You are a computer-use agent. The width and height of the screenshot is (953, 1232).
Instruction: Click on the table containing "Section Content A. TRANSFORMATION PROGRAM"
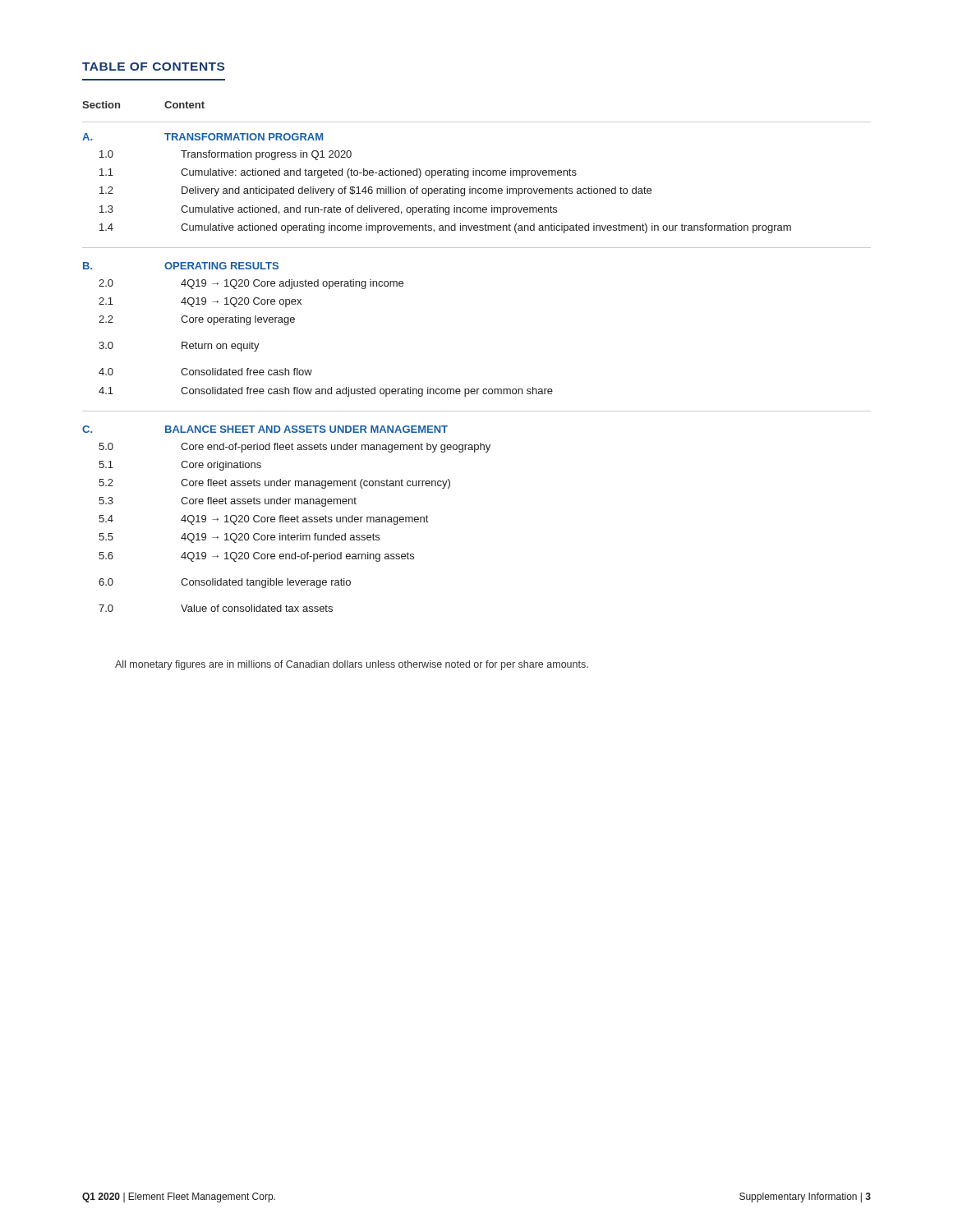[476, 357]
